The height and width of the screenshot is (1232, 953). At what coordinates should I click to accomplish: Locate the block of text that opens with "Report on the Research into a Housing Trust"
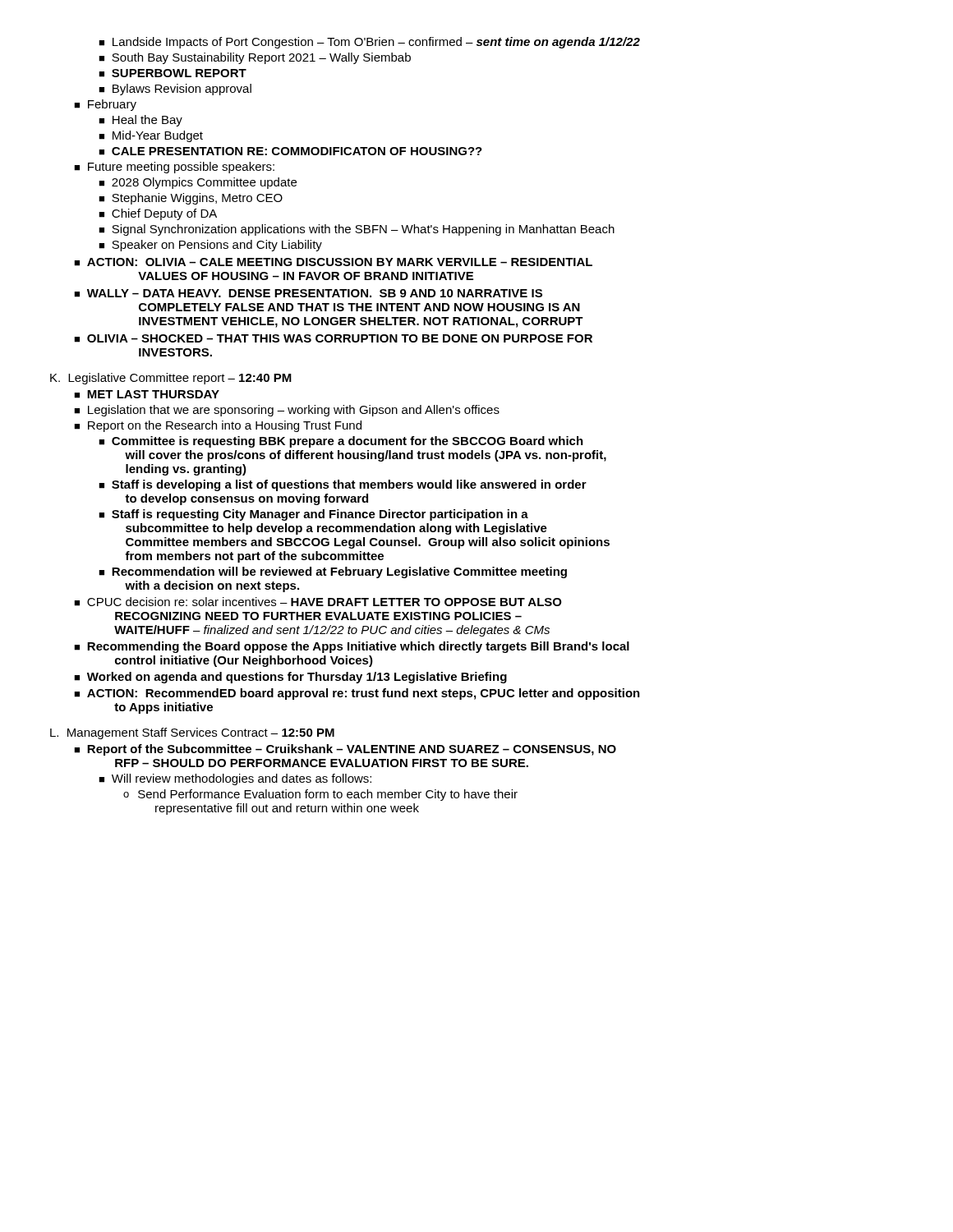pyautogui.click(x=225, y=425)
